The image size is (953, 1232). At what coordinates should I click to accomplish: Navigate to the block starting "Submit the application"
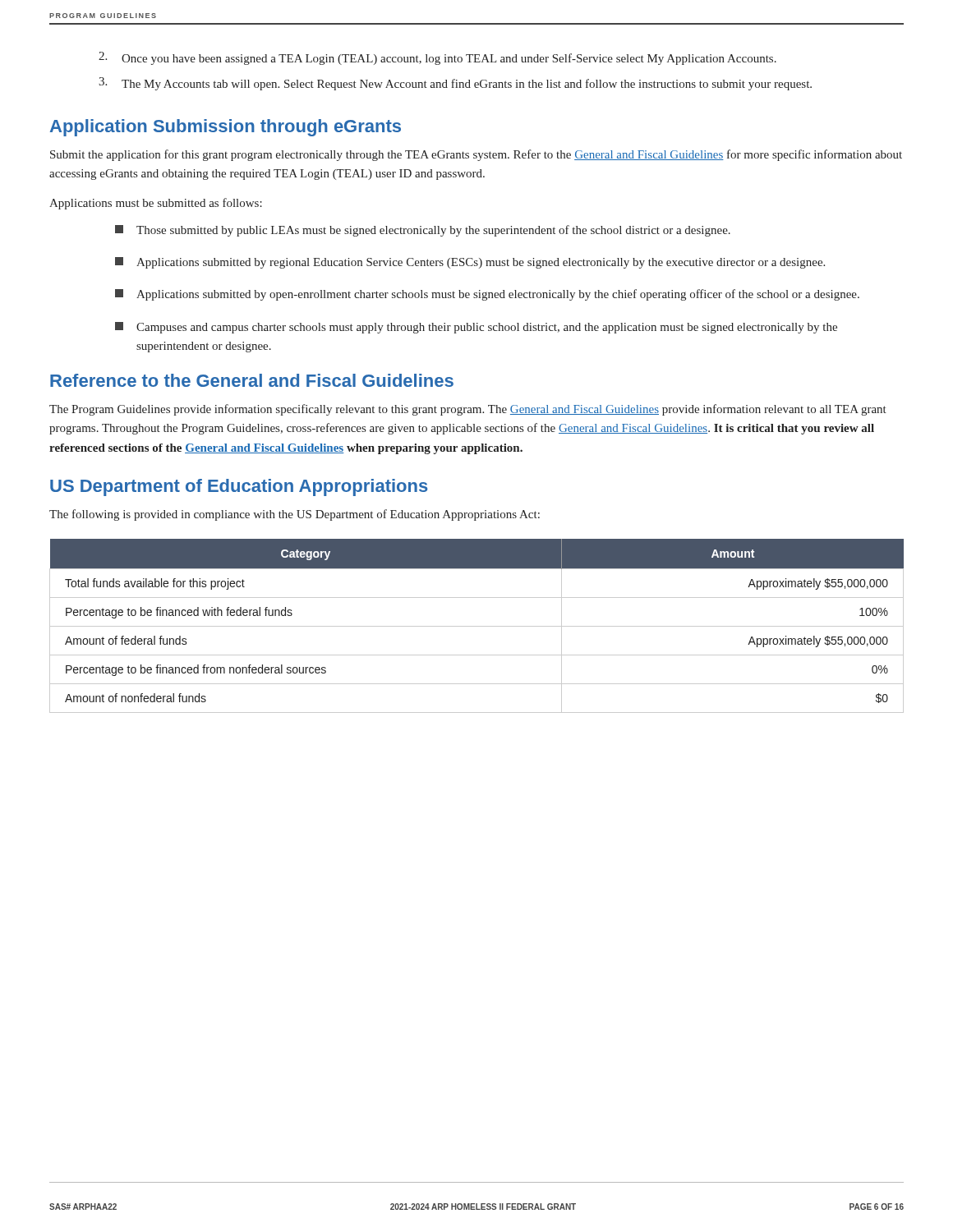click(476, 164)
